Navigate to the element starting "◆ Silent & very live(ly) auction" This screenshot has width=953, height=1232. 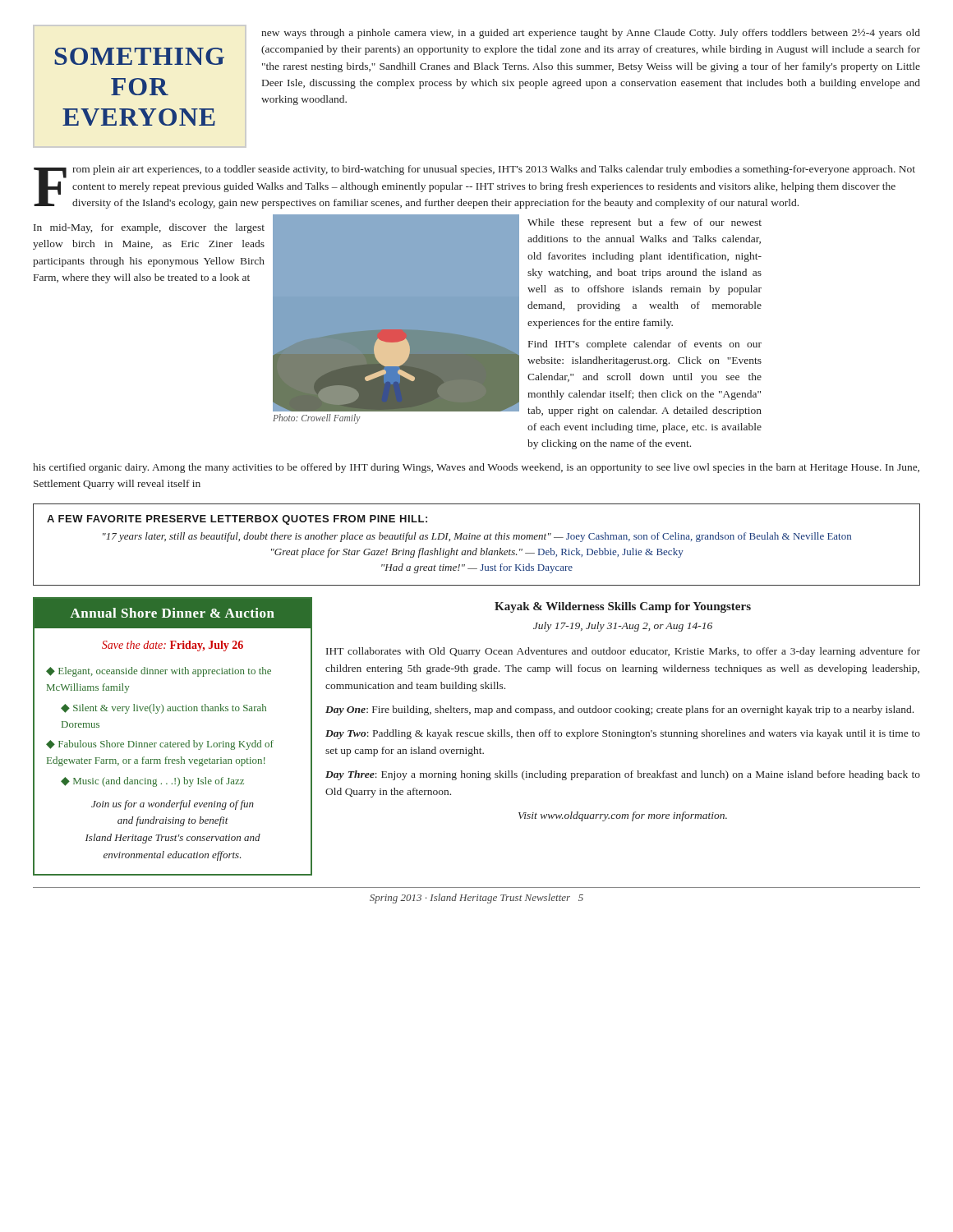[164, 715]
